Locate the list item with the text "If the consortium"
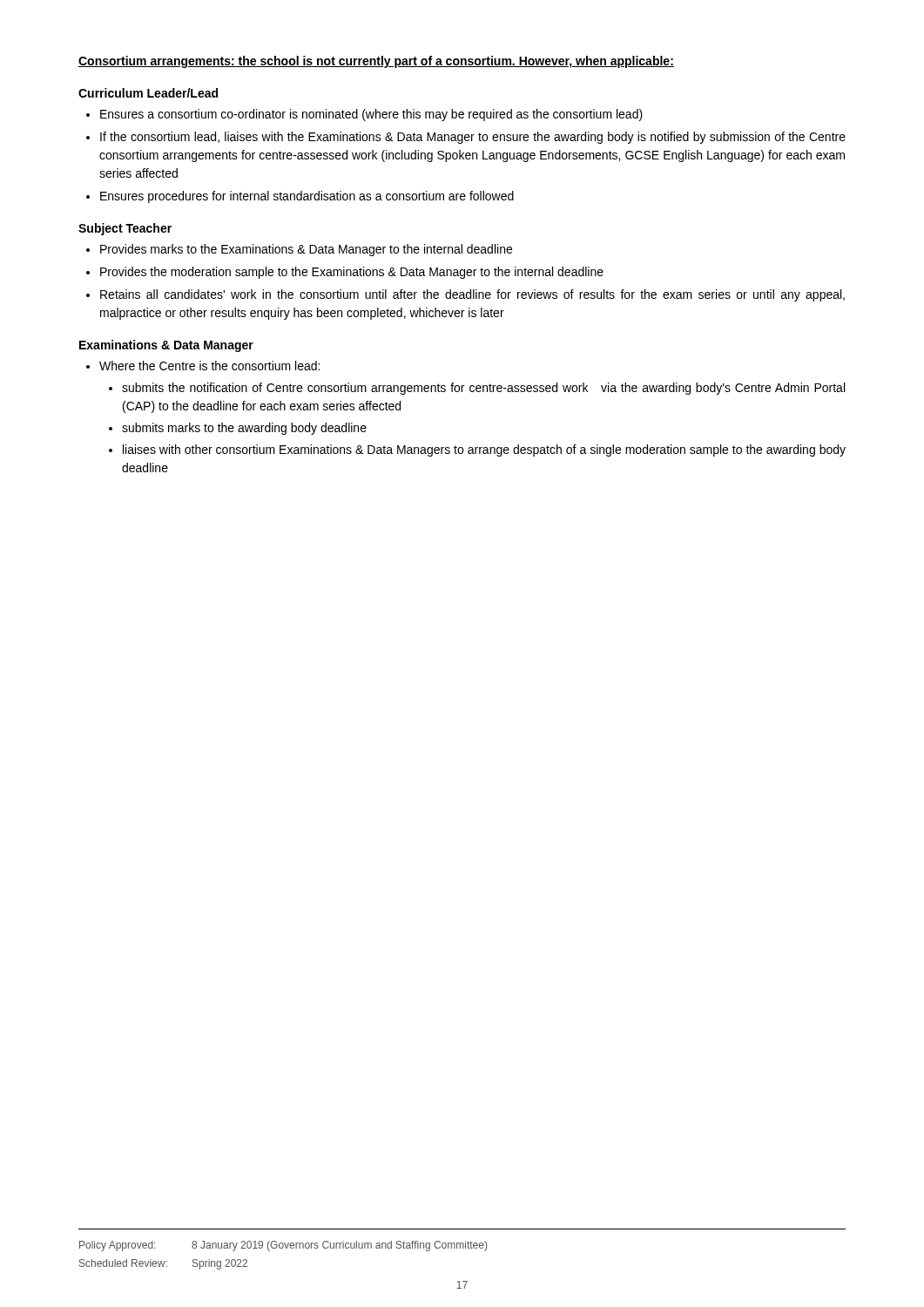Screen dimensions: 1307x924 [472, 155]
